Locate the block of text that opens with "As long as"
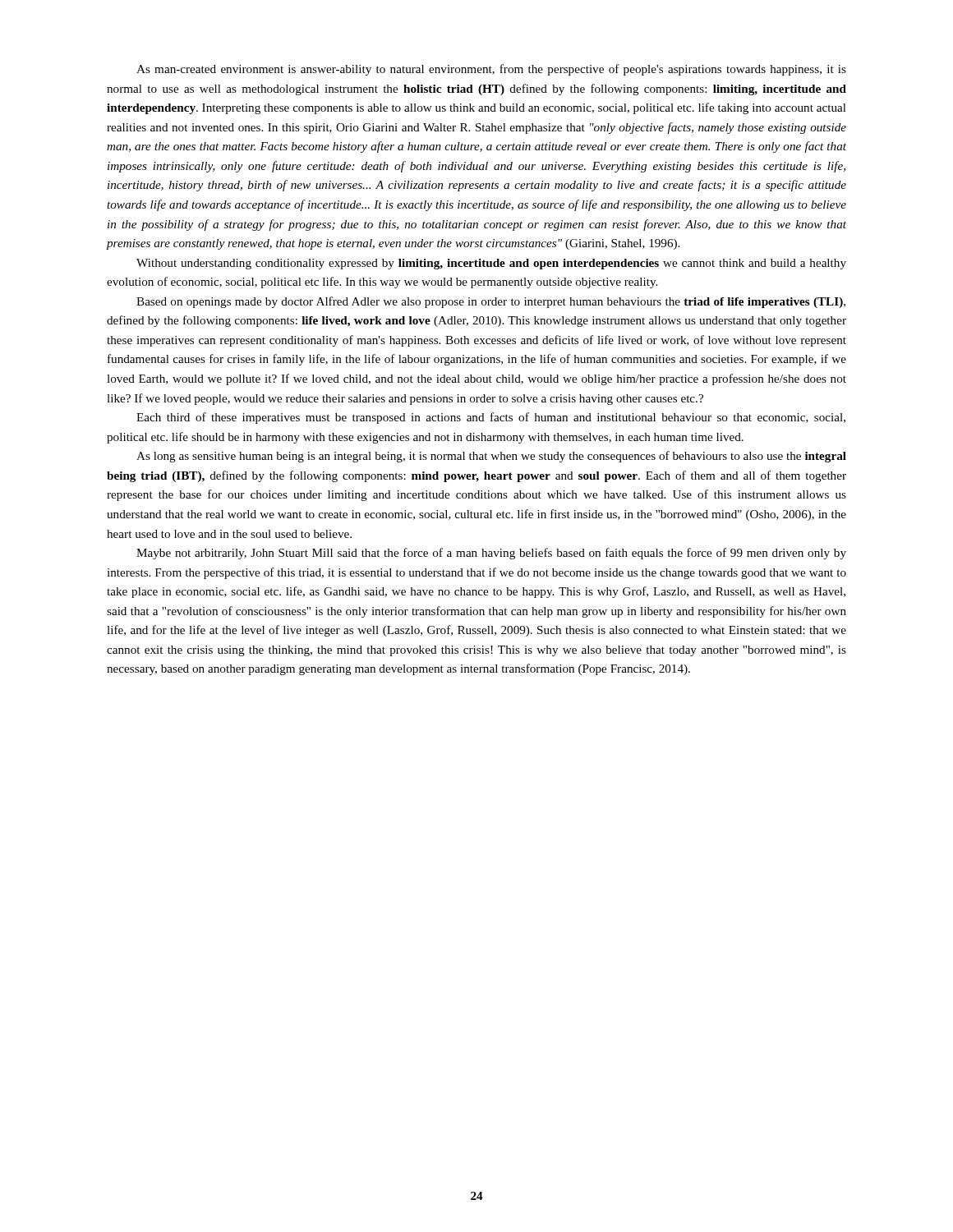 (476, 495)
